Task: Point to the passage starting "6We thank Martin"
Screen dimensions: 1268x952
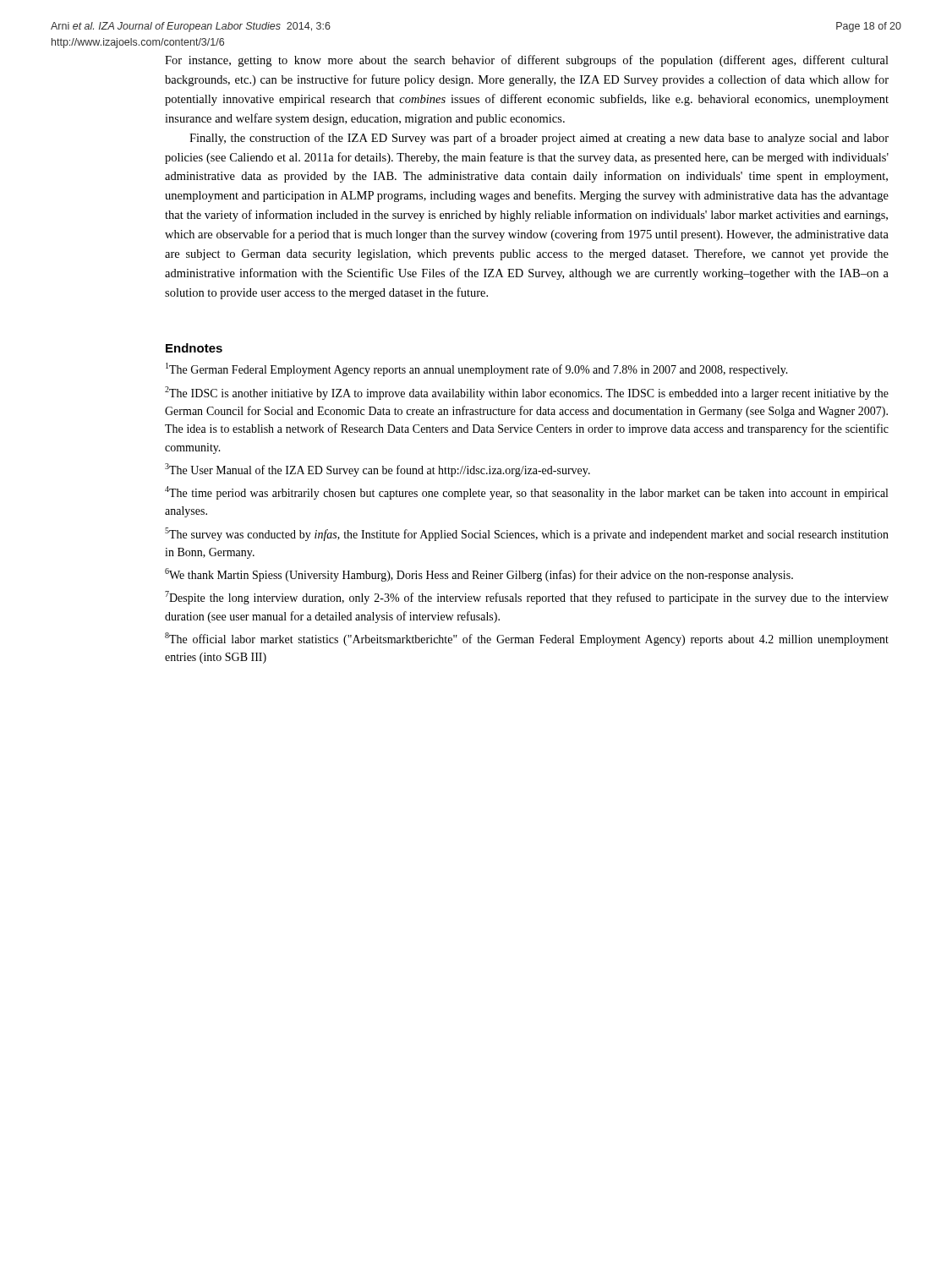Action: pyautogui.click(x=479, y=574)
